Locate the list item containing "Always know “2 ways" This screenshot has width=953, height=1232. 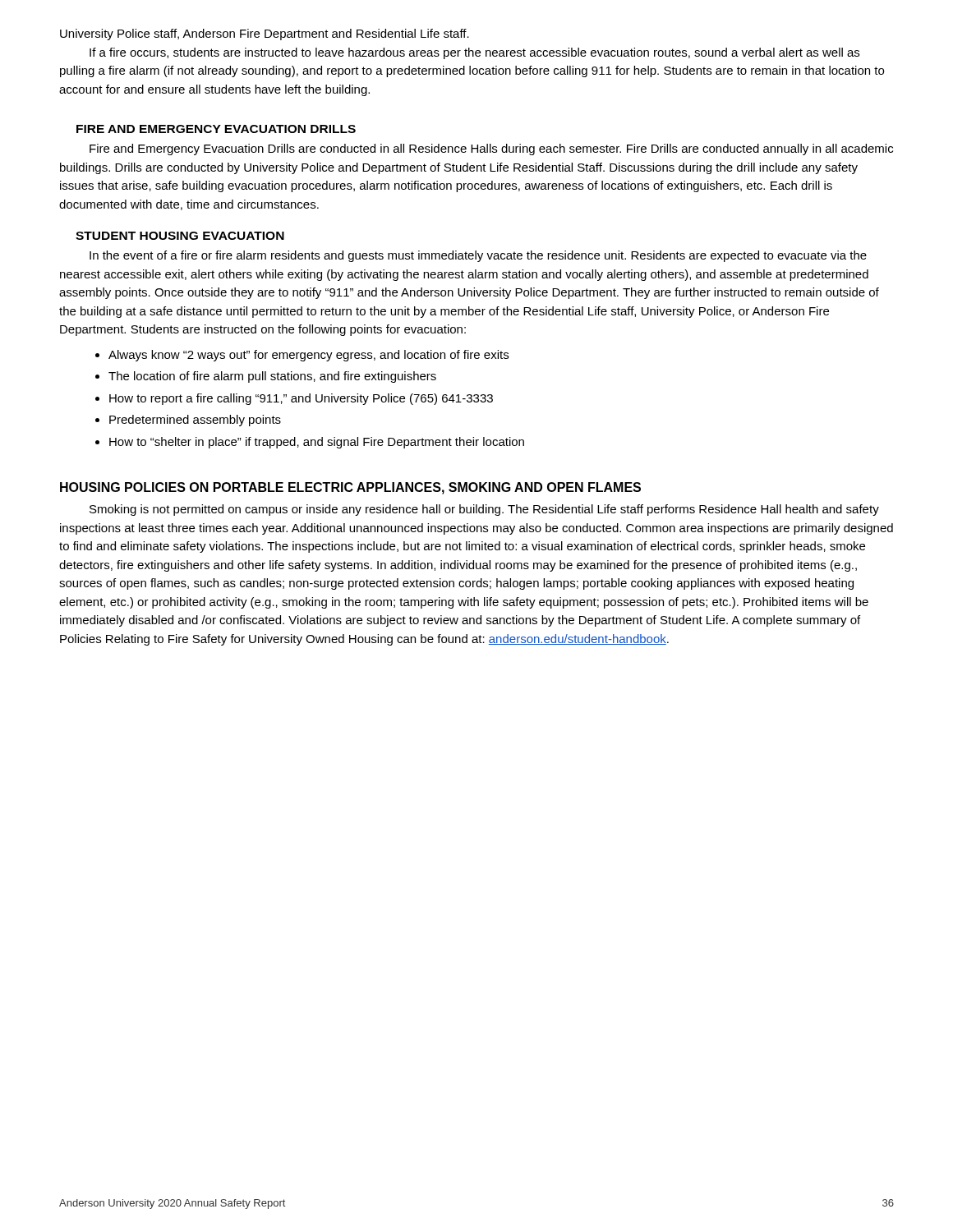tap(476, 355)
